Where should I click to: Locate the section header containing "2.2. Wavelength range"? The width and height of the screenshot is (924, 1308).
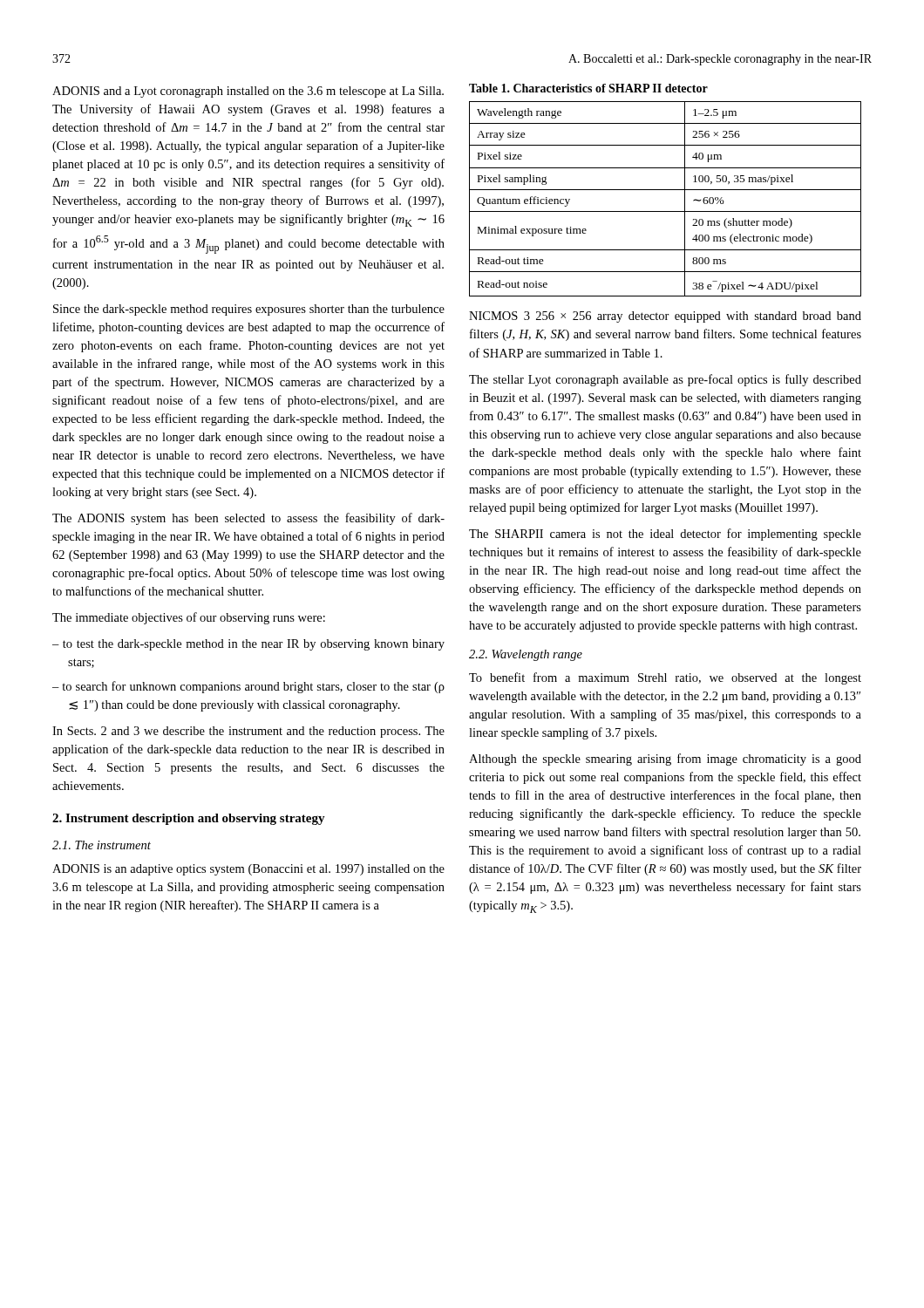526,654
